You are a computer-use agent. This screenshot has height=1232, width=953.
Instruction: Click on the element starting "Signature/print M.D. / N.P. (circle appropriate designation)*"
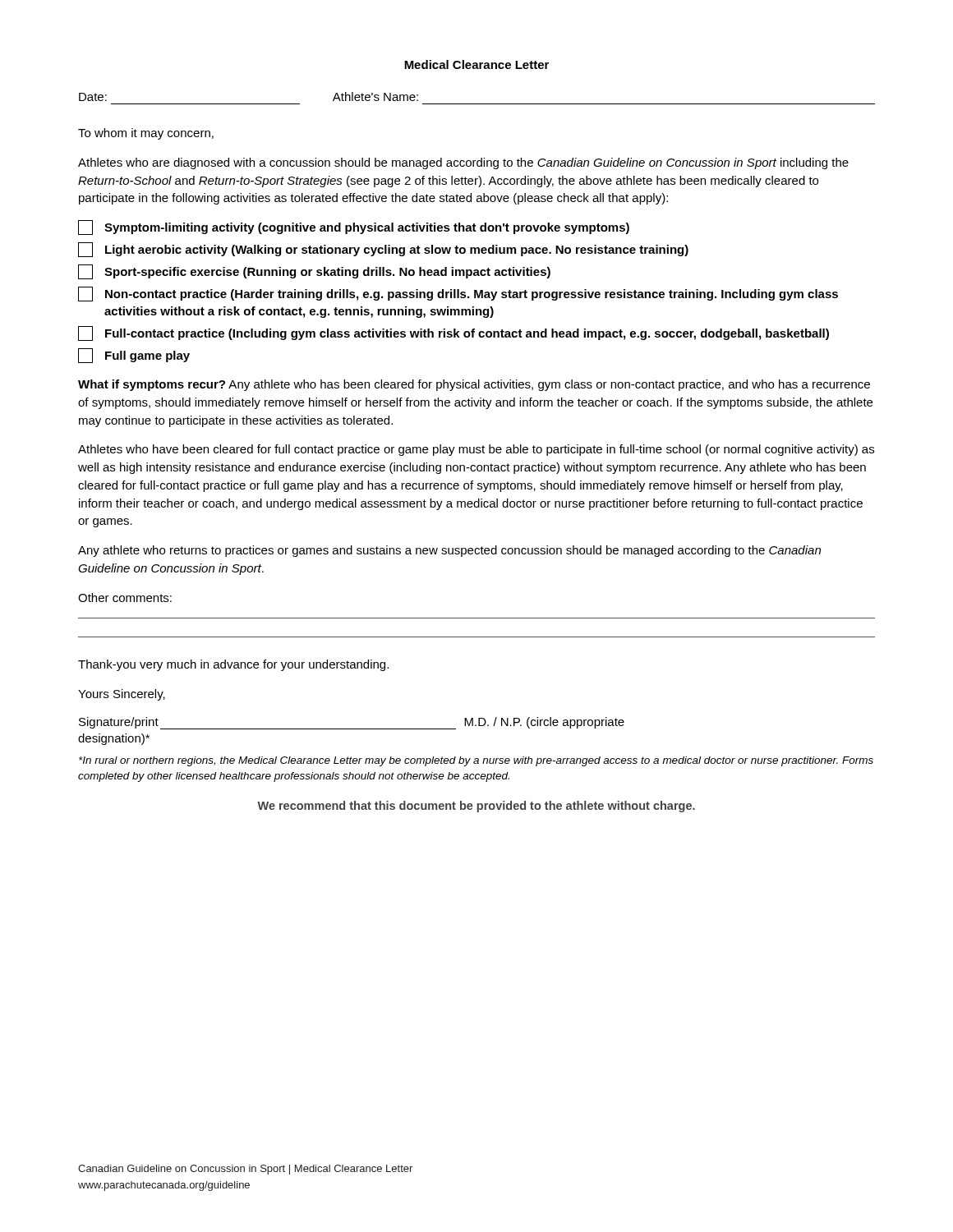coord(476,730)
